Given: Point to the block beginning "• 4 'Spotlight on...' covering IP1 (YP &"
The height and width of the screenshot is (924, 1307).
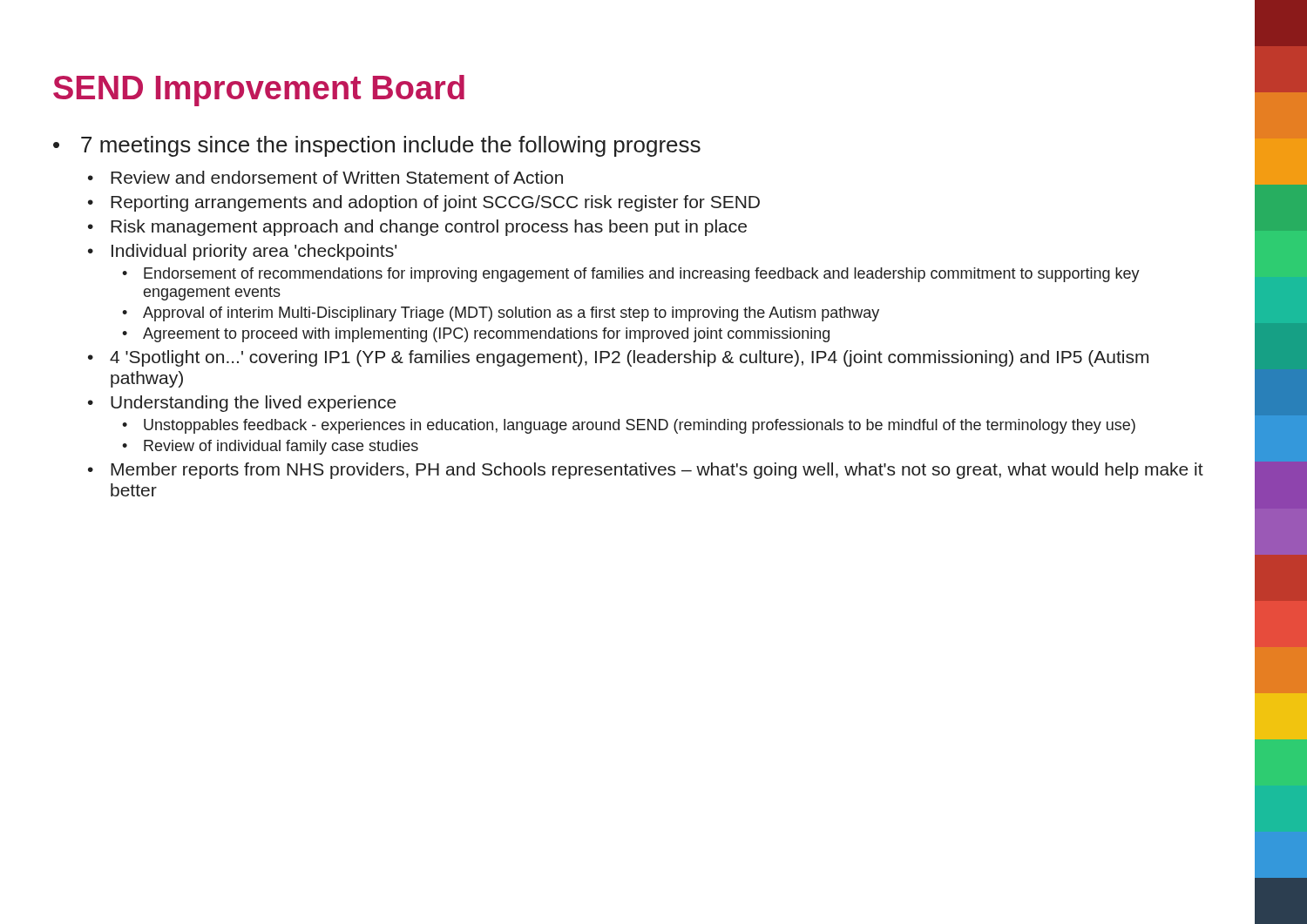Looking at the screenshot, I should point(654,368).
